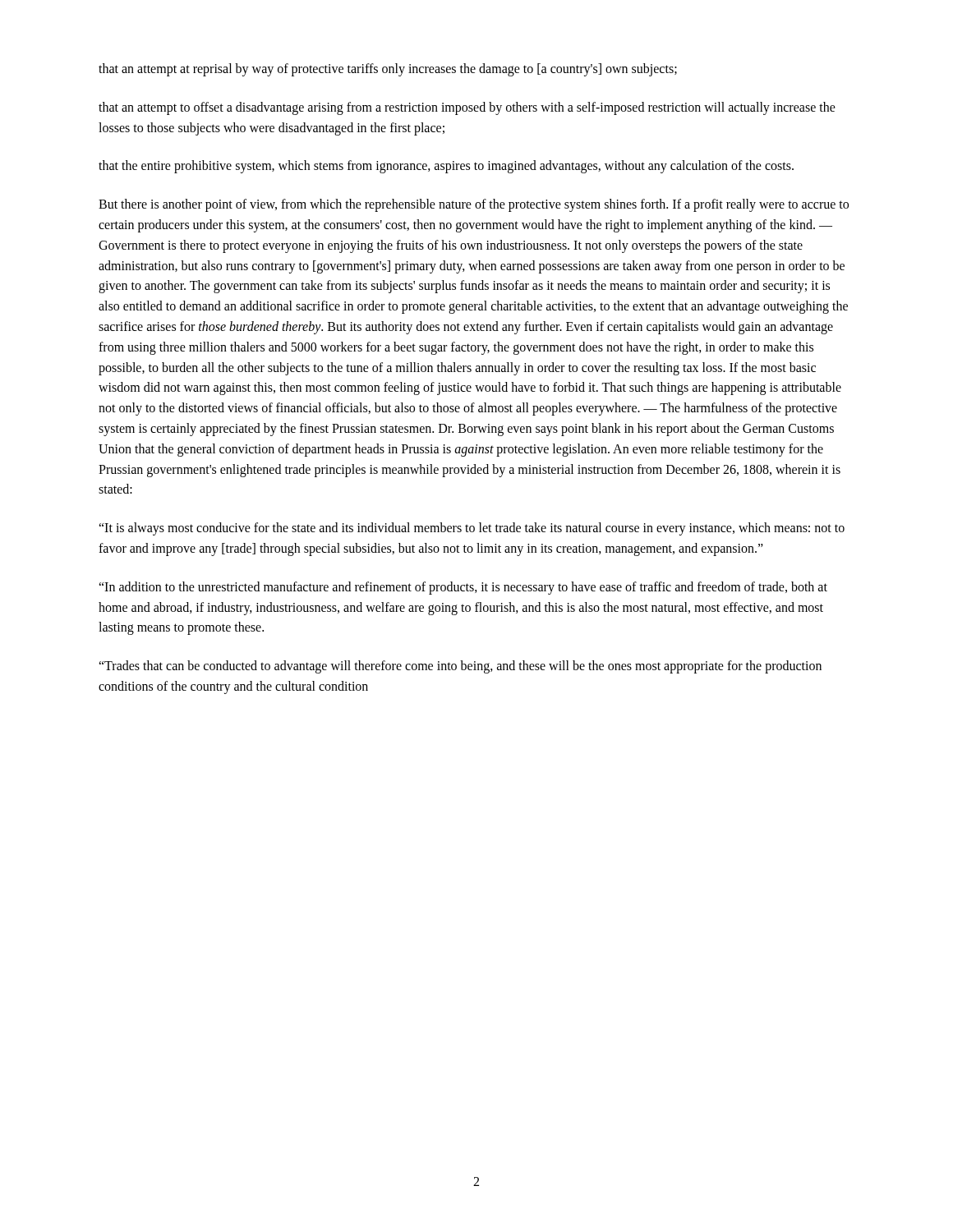Click on the block starting "that the entire prohibitive system, which"
Screen dimensions: 1232x953
446,166
